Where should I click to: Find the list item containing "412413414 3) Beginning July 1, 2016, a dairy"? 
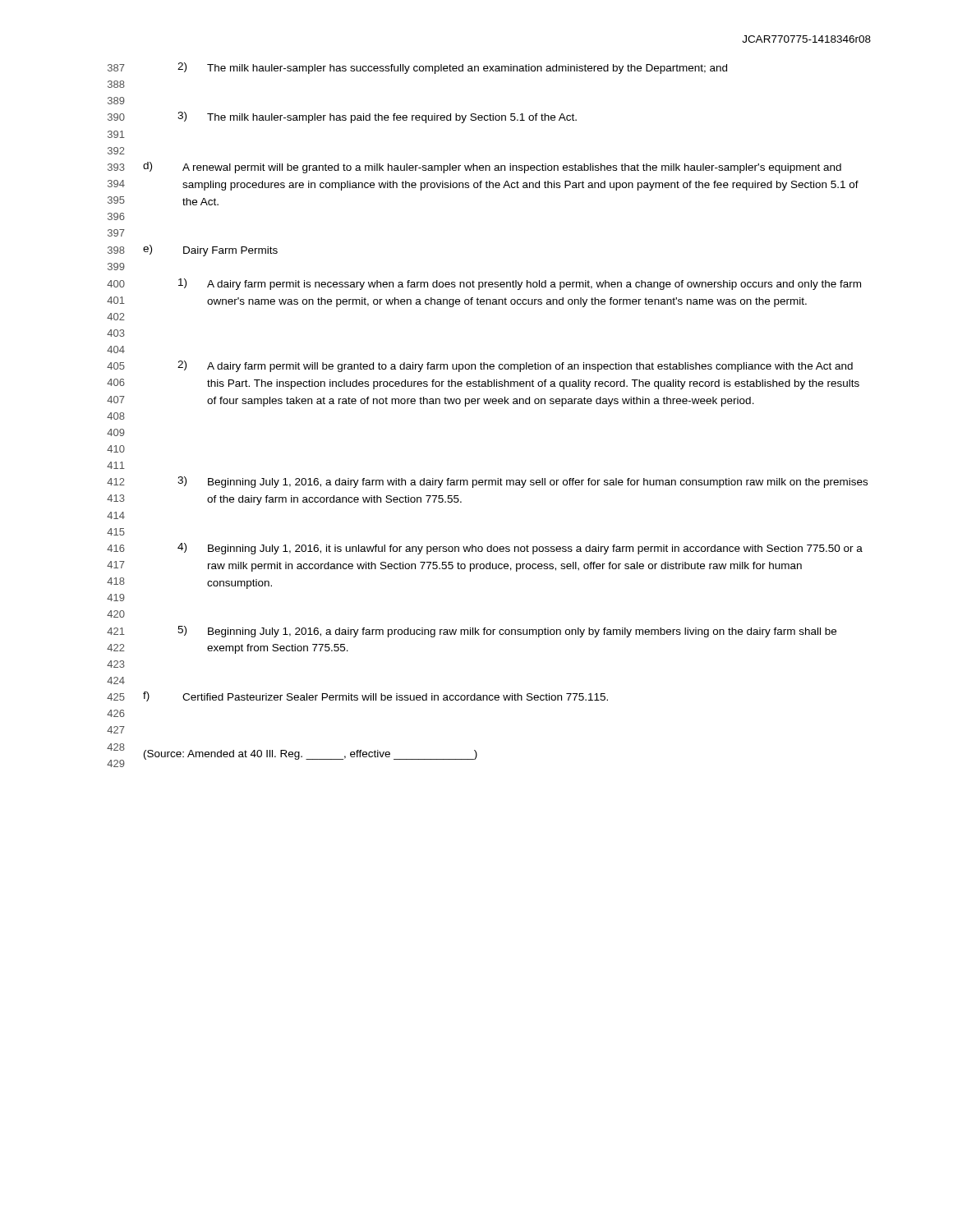click(x=487, y=482)
